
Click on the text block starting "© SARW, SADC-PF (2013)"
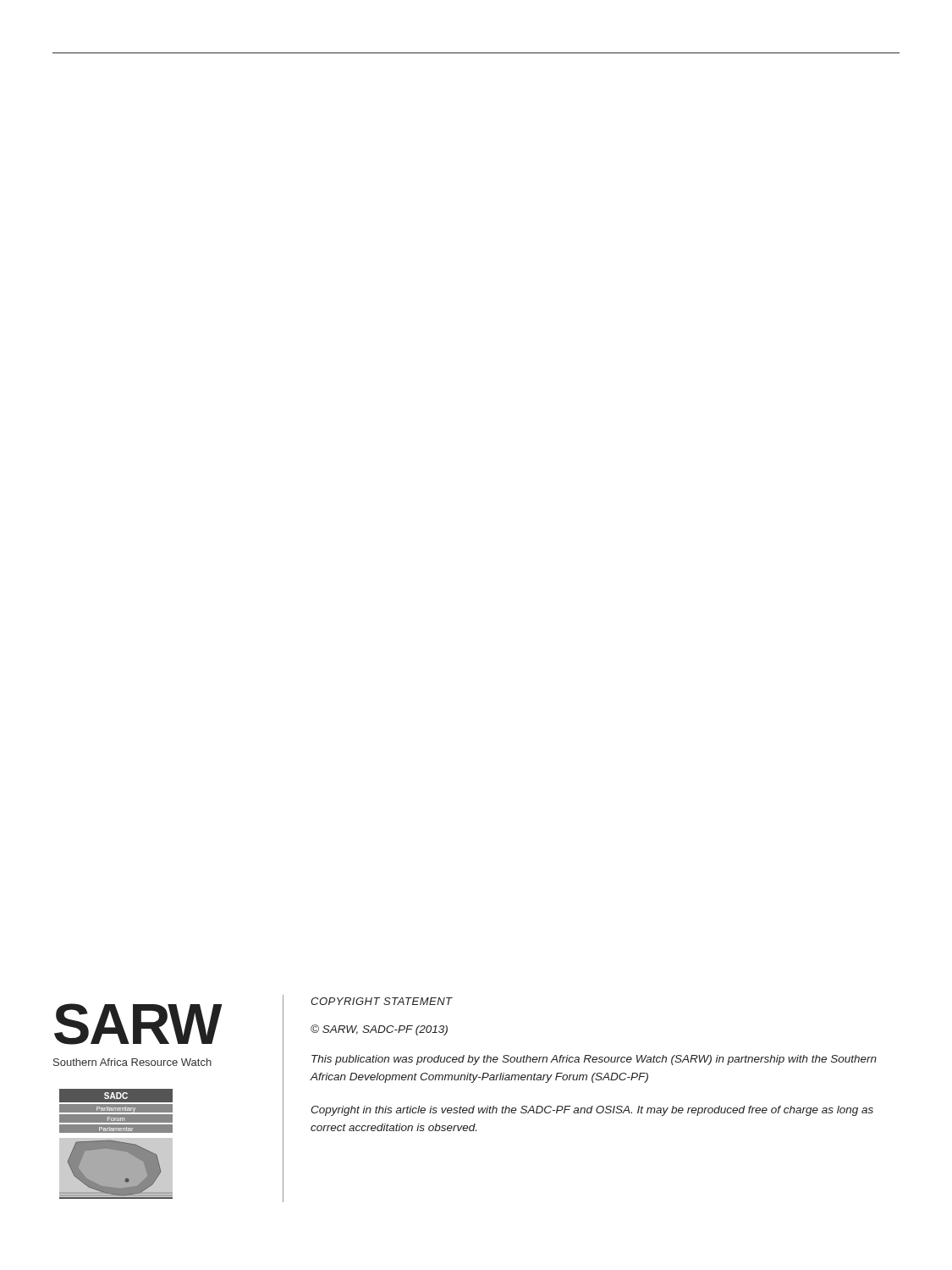[x=379, y=1030]
